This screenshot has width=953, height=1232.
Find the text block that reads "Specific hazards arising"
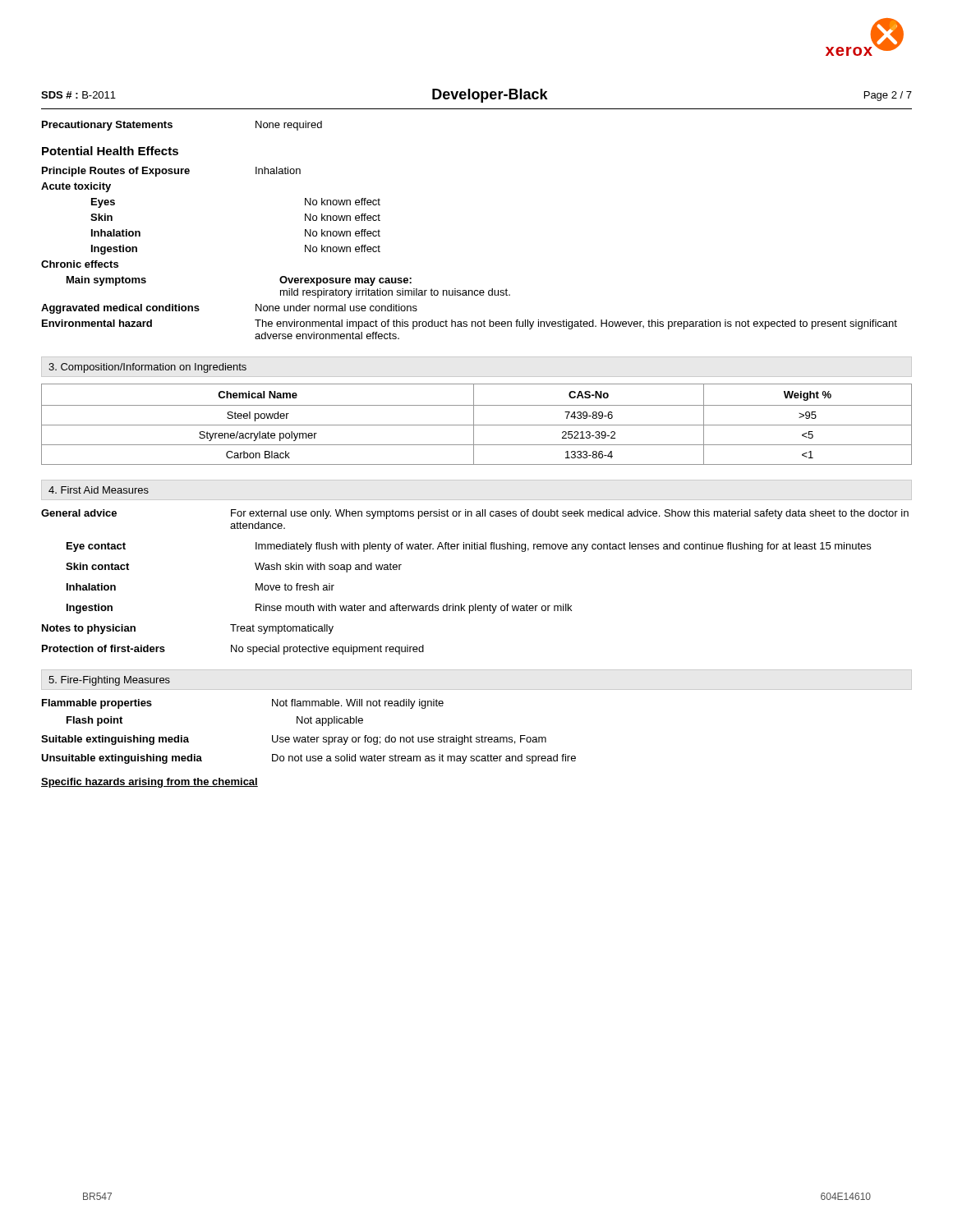click(x=149, y=781)
